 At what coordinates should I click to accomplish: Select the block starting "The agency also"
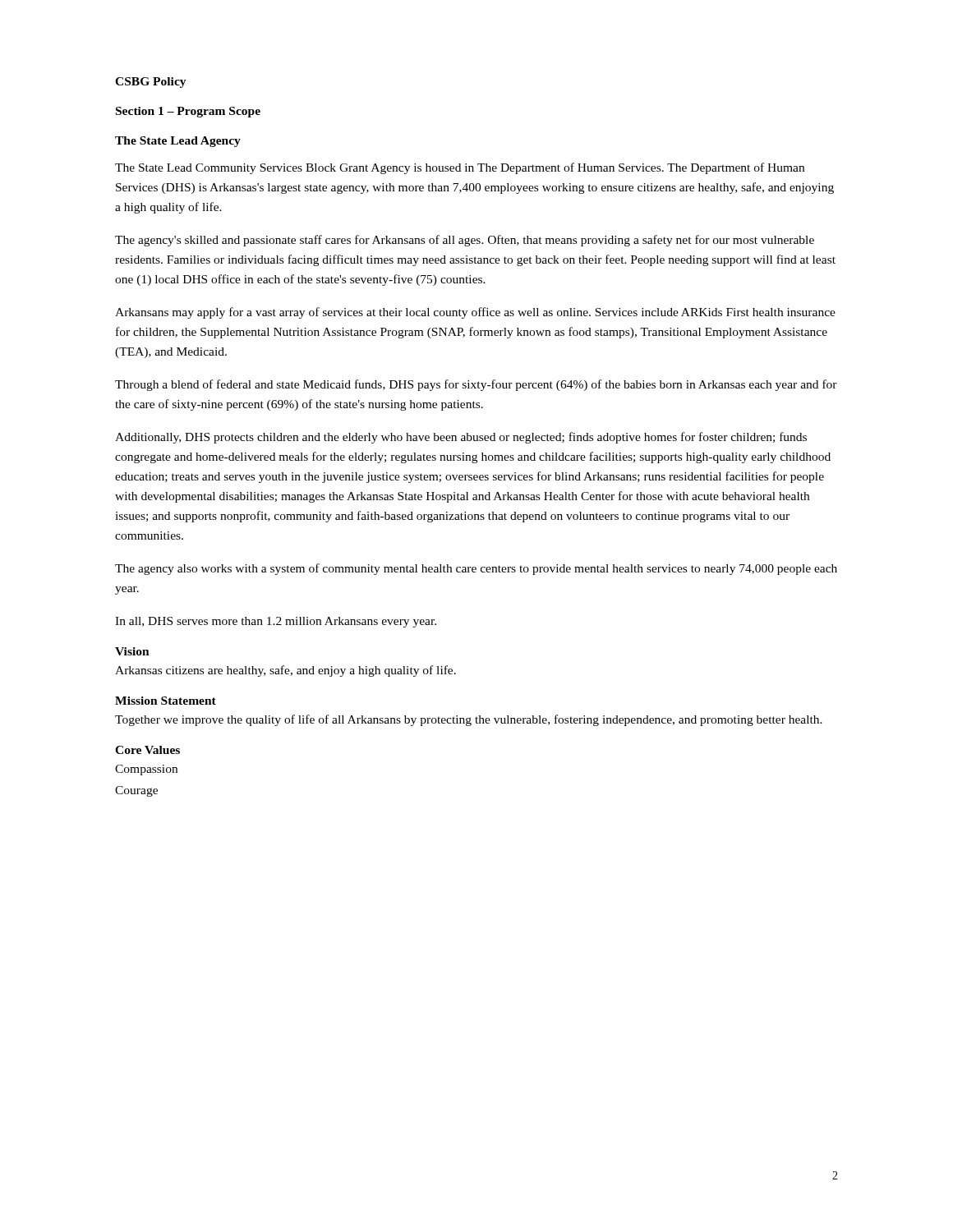tap(476, 578)
